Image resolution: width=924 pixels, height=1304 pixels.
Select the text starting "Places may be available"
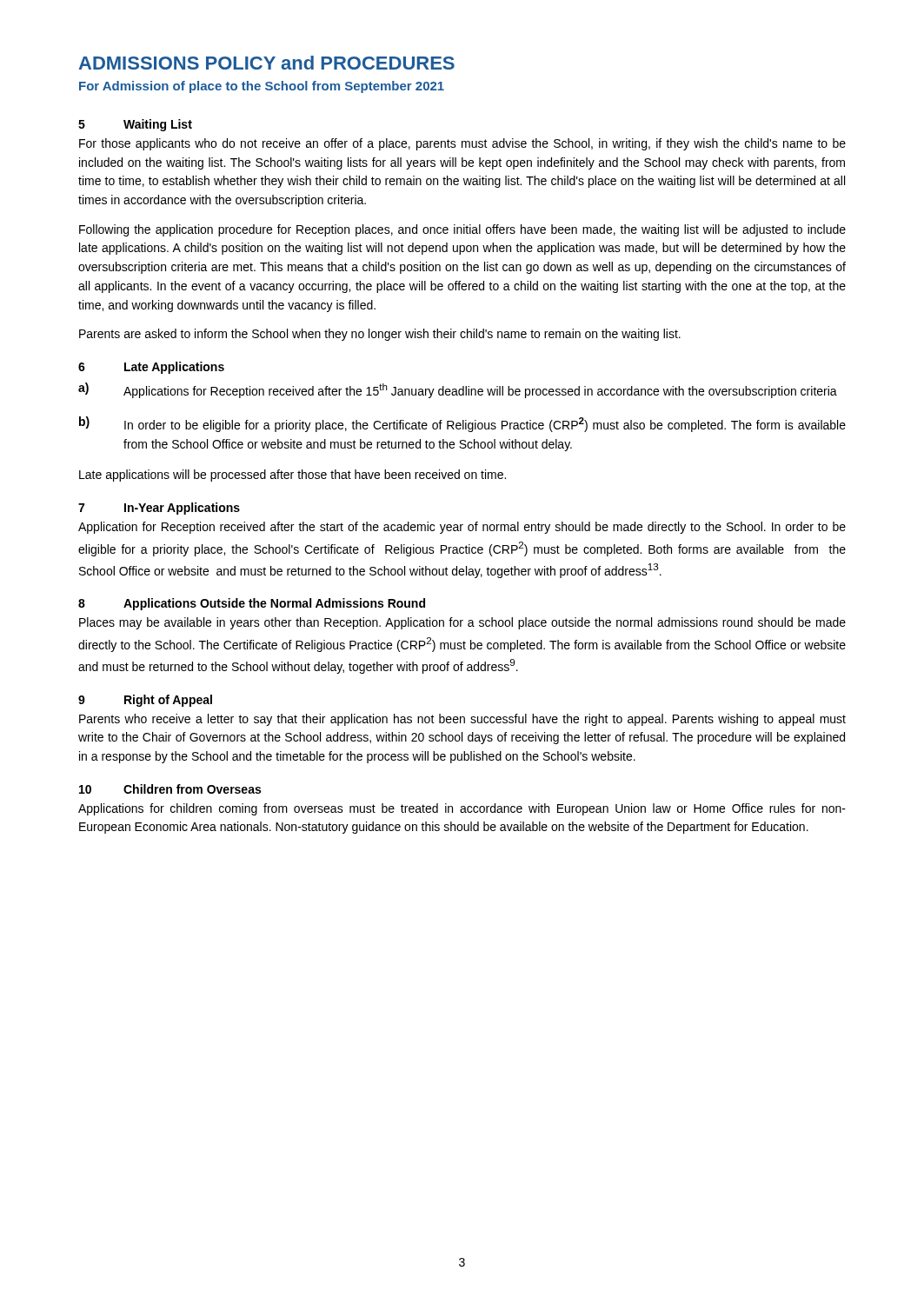462,645
